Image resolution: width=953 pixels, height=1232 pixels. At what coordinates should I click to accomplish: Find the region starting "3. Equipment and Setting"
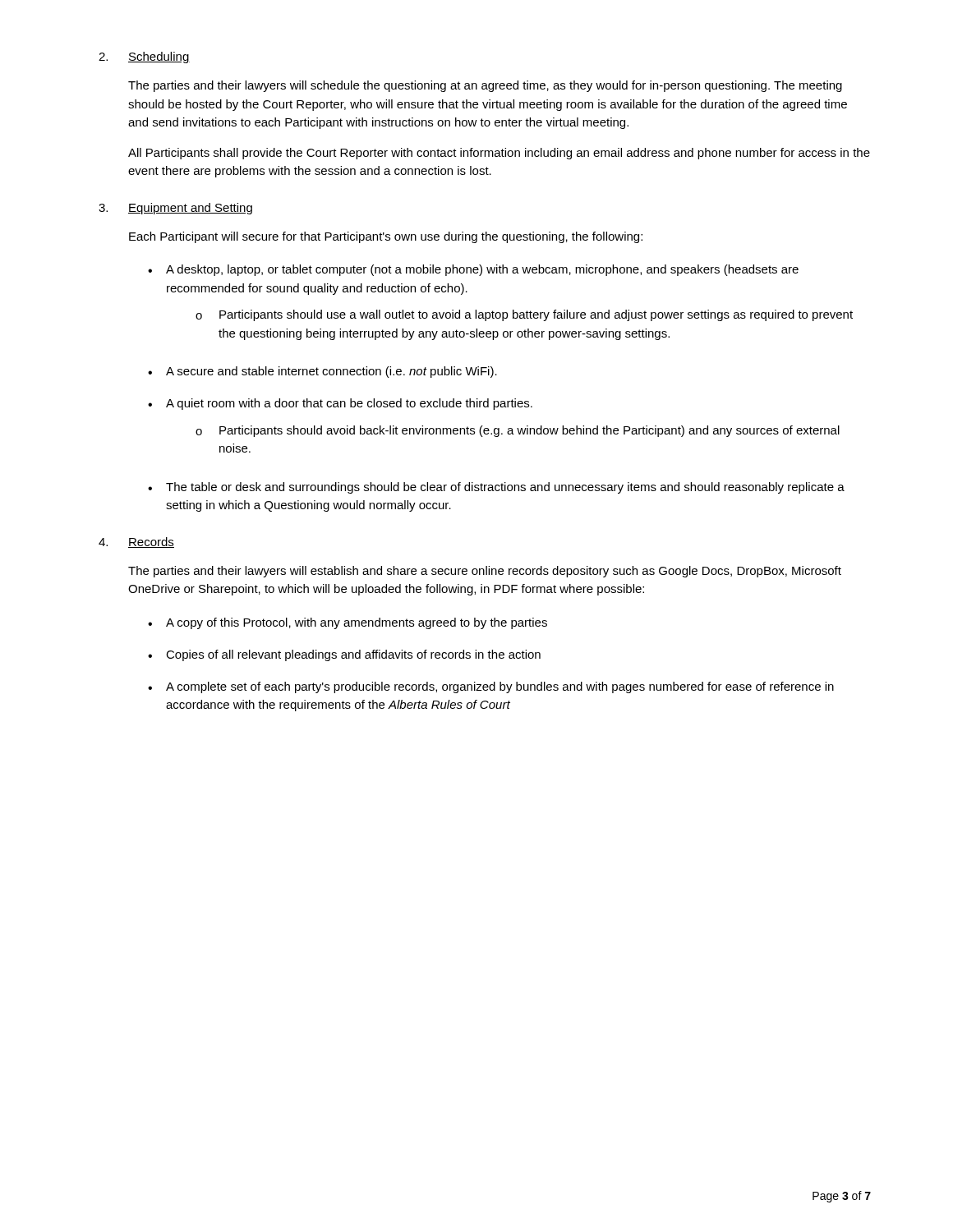pos(176,207)
